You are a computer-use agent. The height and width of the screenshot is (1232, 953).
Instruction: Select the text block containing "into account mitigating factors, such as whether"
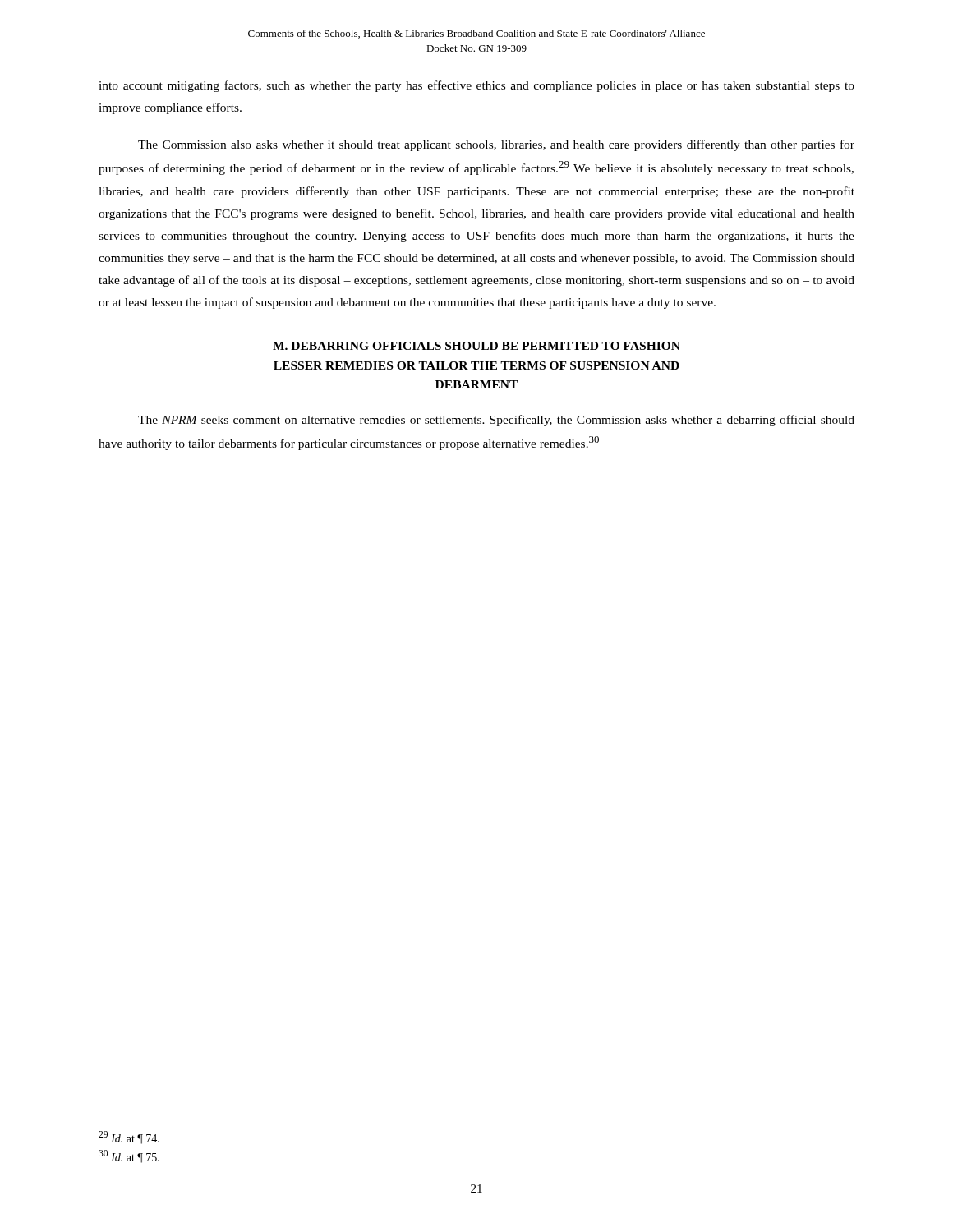(476, 96)
